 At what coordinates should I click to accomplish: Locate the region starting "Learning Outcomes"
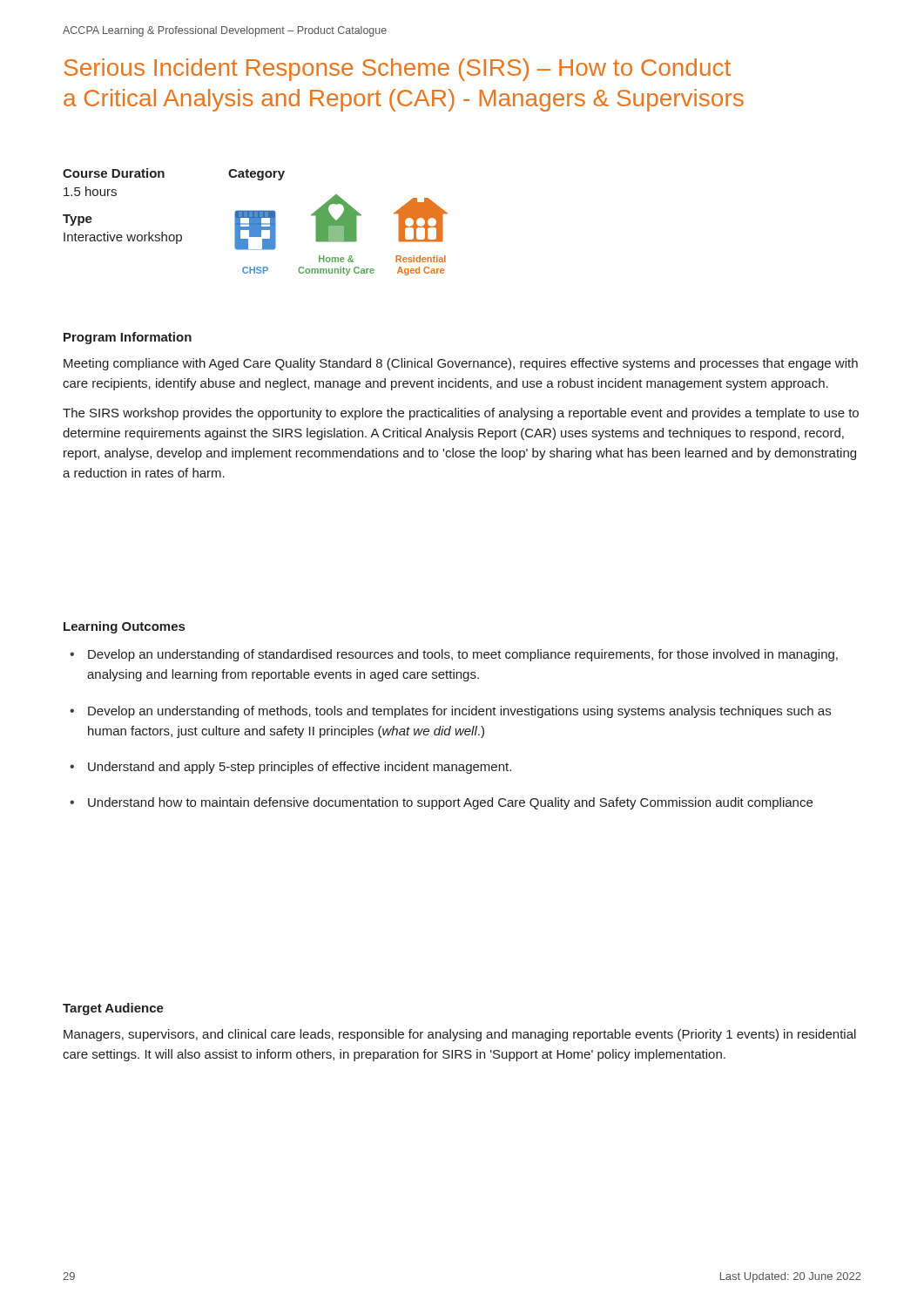tap(124, 627)
